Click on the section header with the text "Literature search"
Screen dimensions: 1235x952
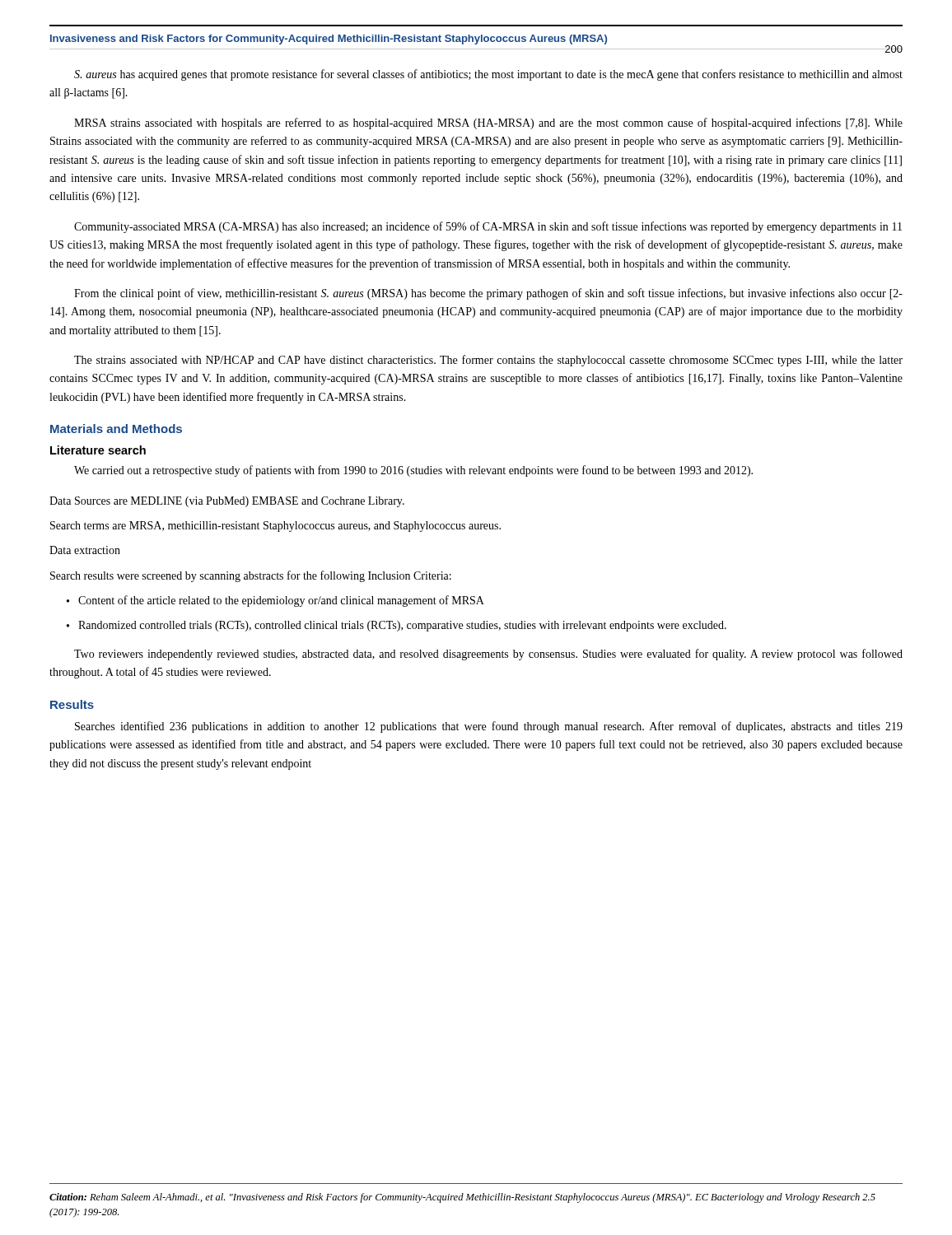[98, 451]
